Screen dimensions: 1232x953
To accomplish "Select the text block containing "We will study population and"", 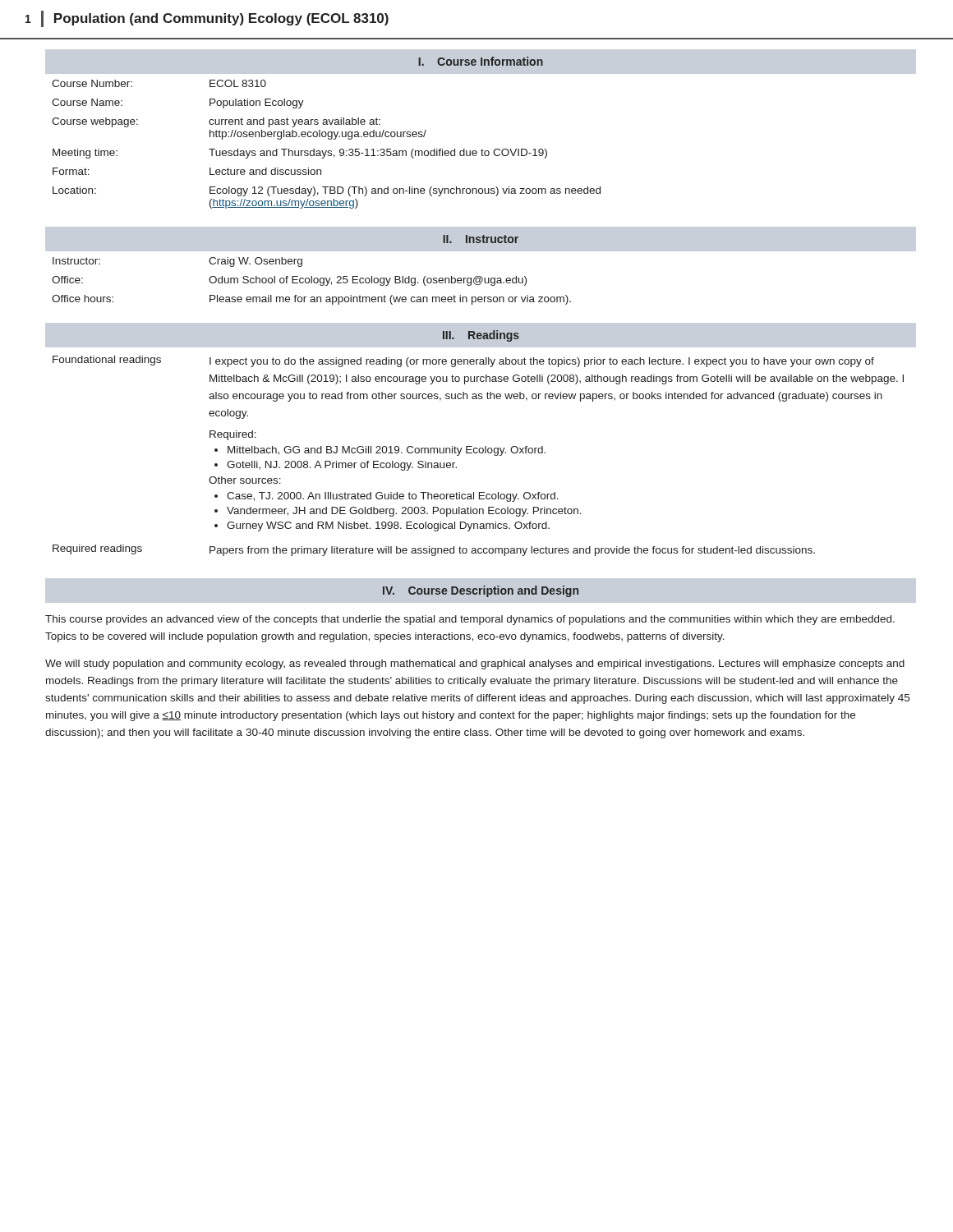I will click(x=478, y=698).
